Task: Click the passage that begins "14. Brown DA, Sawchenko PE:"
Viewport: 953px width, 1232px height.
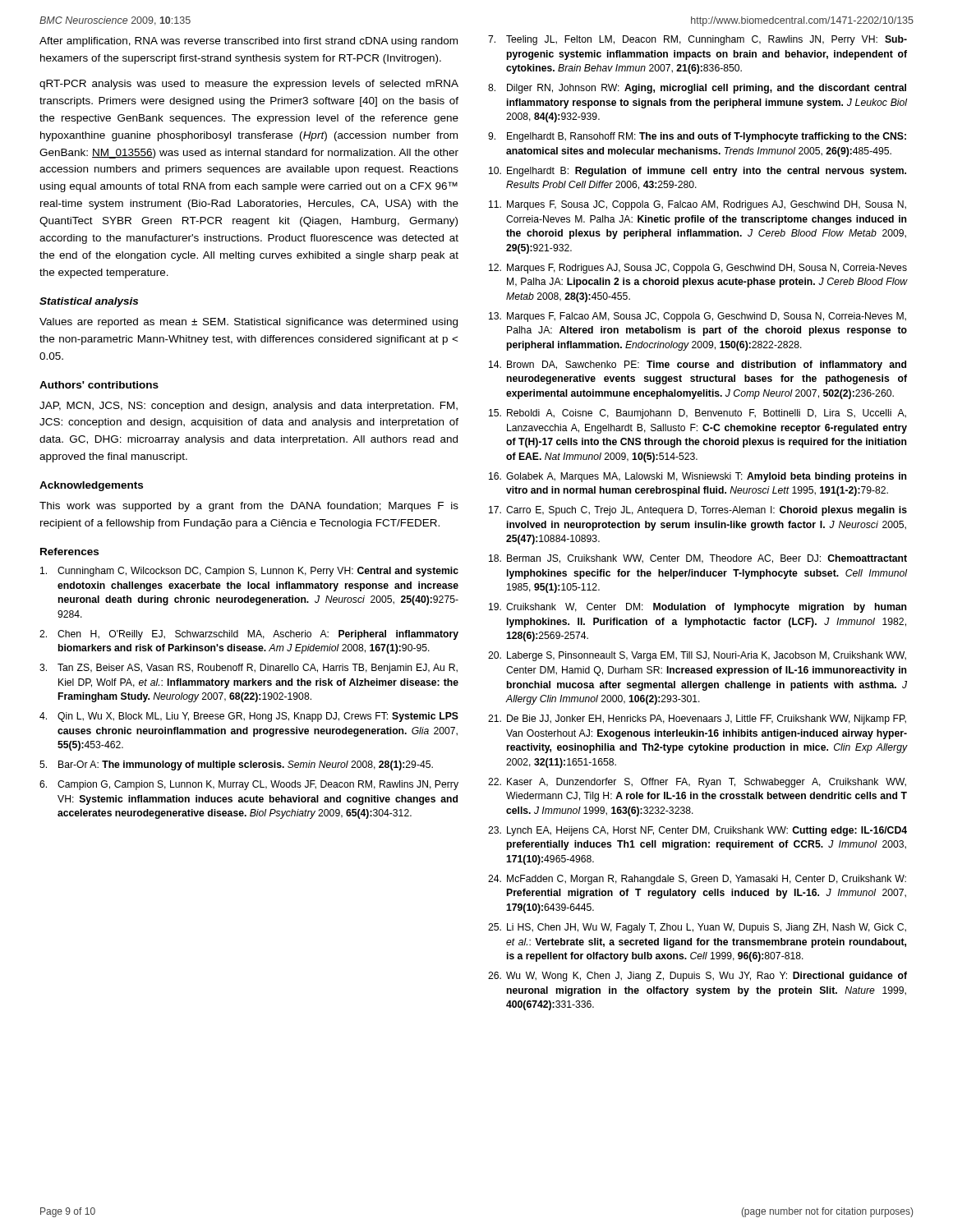Action: [x=698, y=380]
